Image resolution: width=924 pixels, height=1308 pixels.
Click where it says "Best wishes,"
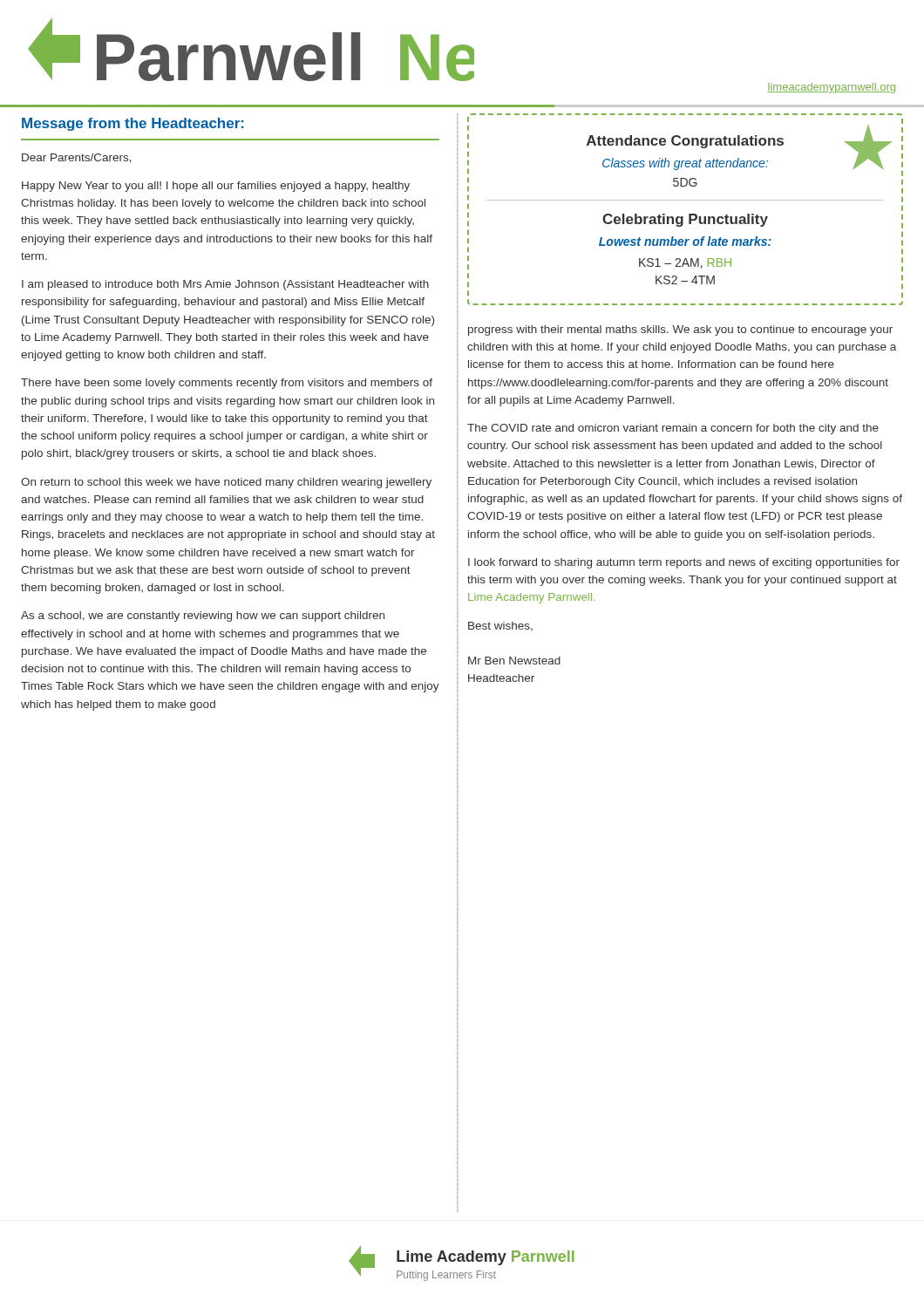(500, 625)
